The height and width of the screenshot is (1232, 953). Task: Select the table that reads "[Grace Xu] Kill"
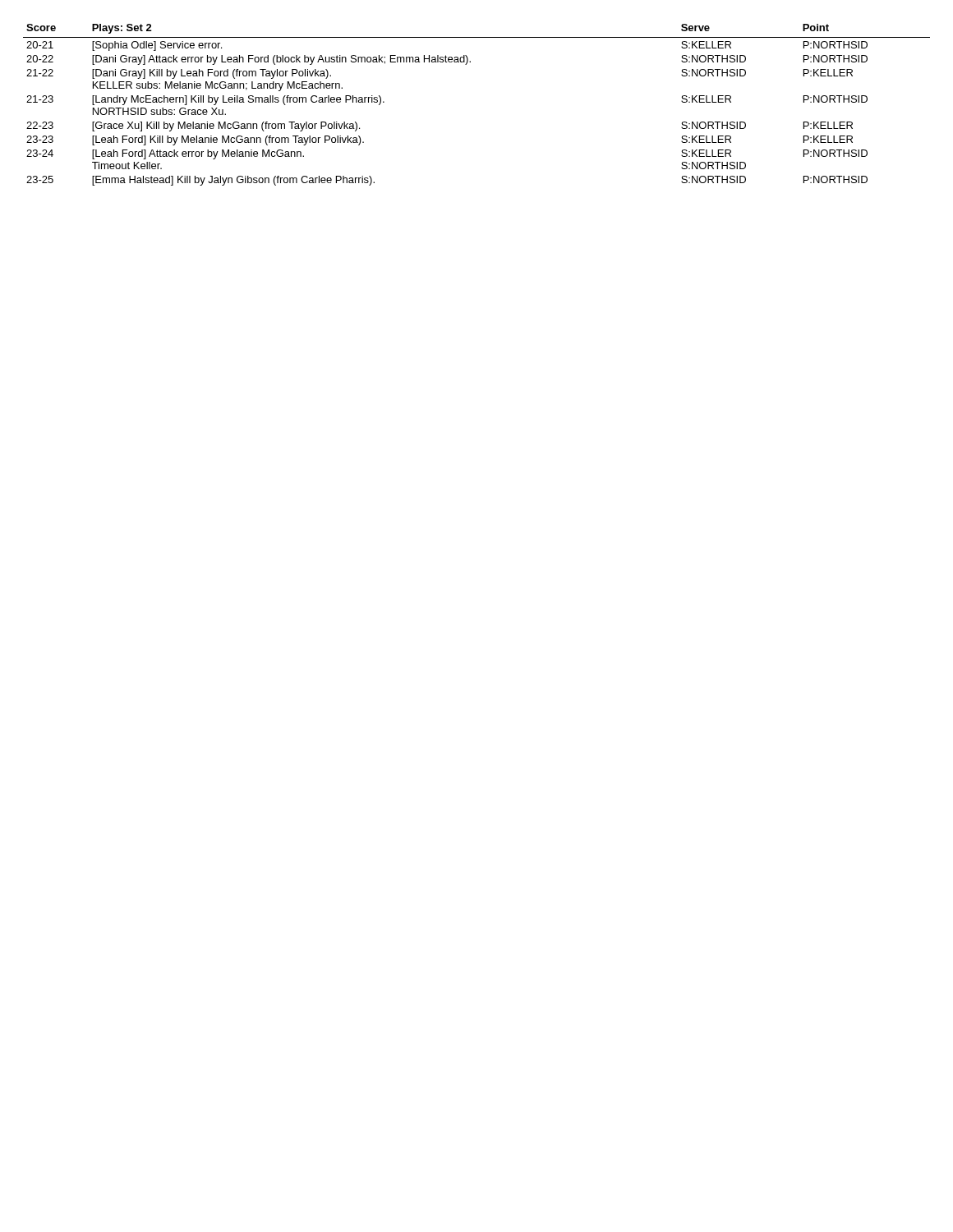pos(476,103)
